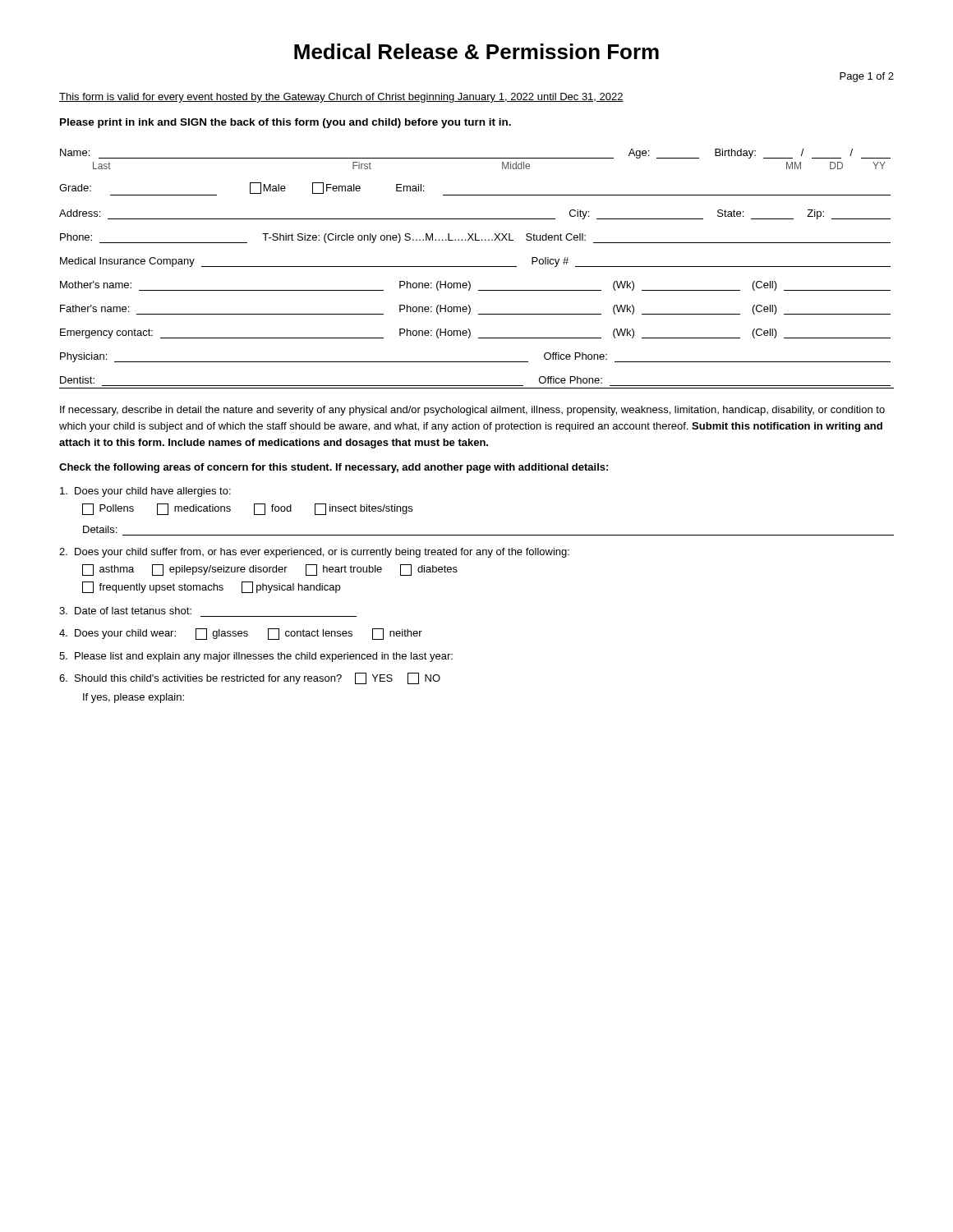Find the block on this page that starts "Does your child have allergies"
953x1232 pixels.
click(145, 492)
